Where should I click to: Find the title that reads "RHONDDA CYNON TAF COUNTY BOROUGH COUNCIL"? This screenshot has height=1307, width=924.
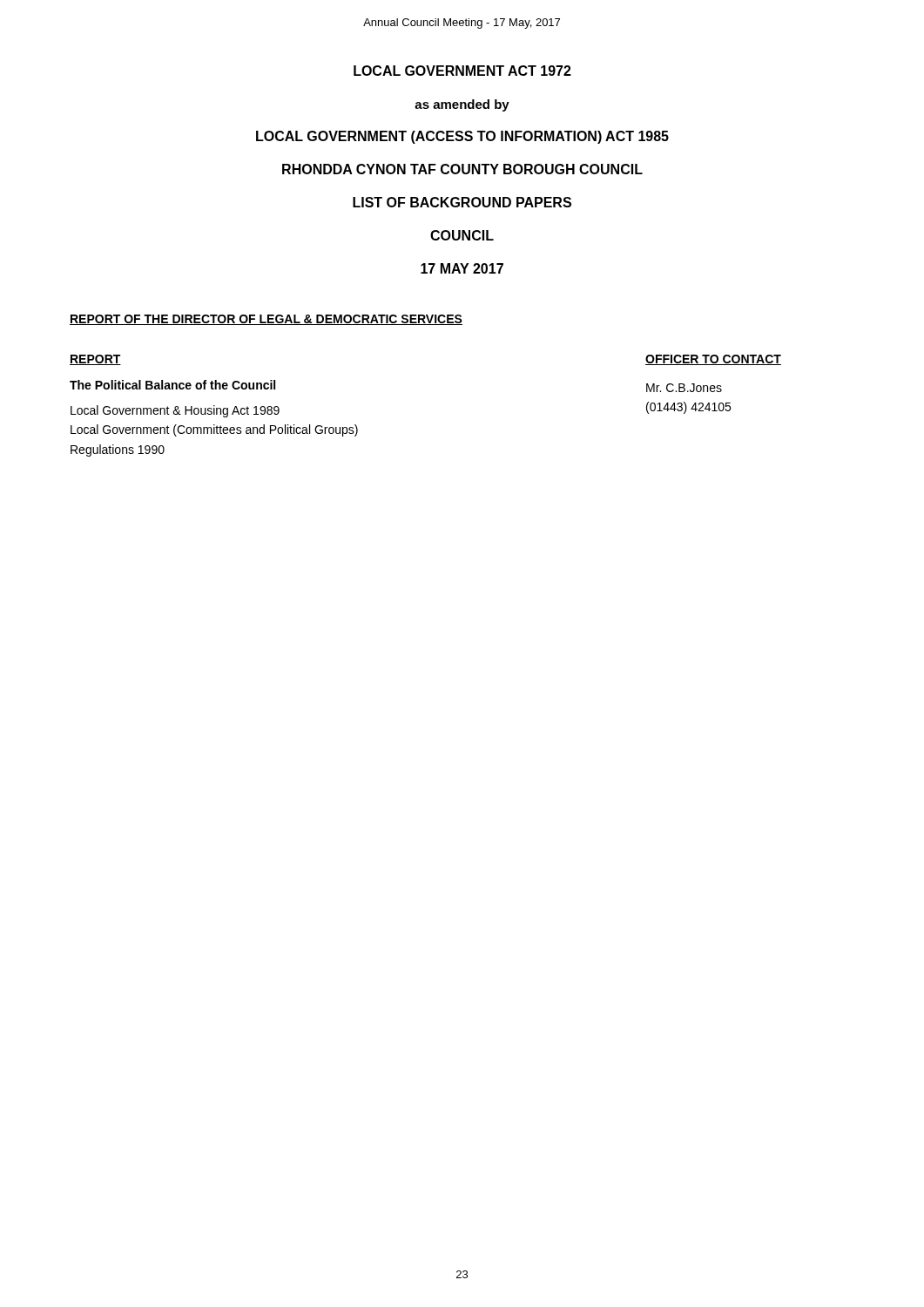[x=462, y=169]
